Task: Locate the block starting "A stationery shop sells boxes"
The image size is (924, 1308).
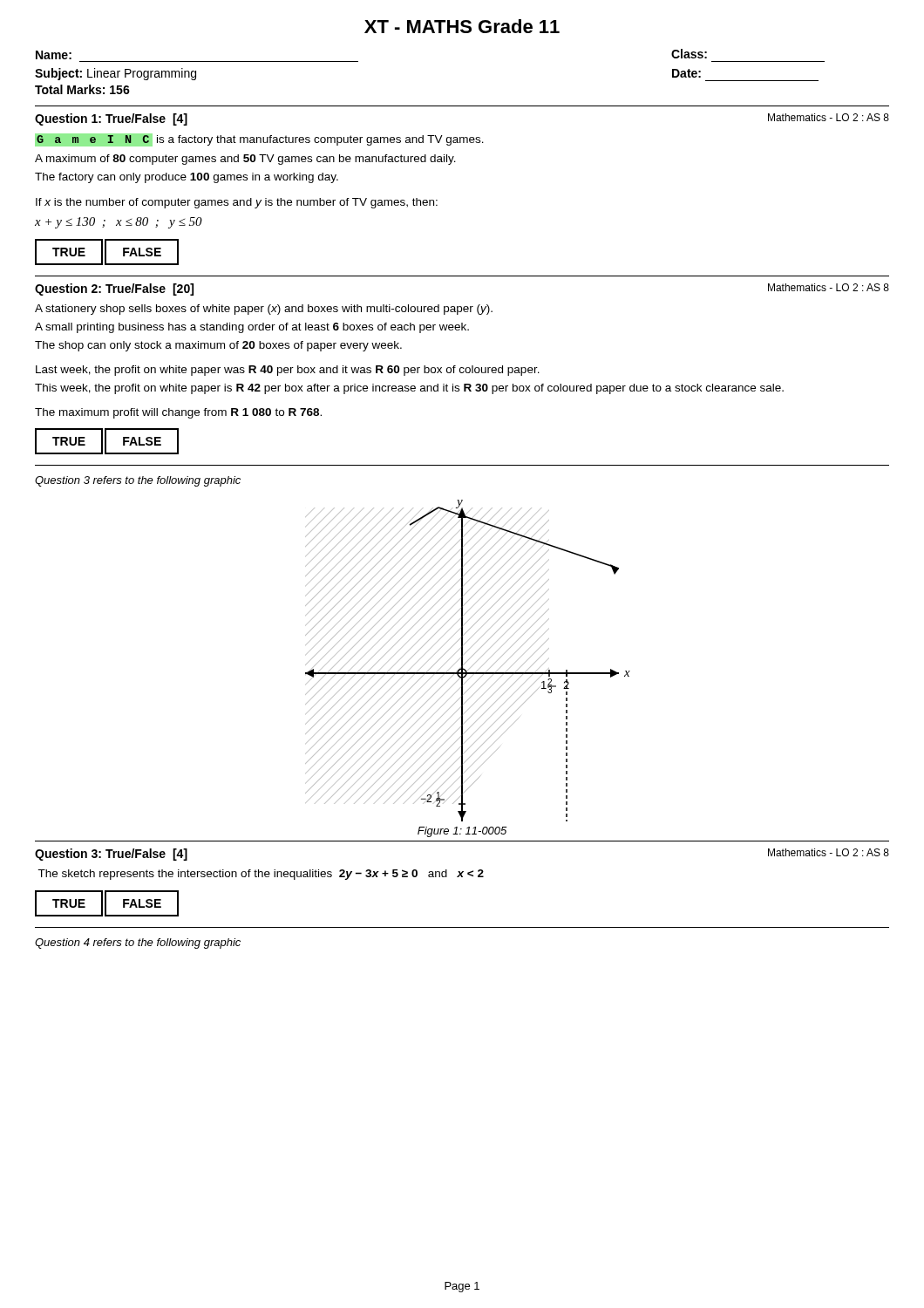Action: tap(264, 326)
